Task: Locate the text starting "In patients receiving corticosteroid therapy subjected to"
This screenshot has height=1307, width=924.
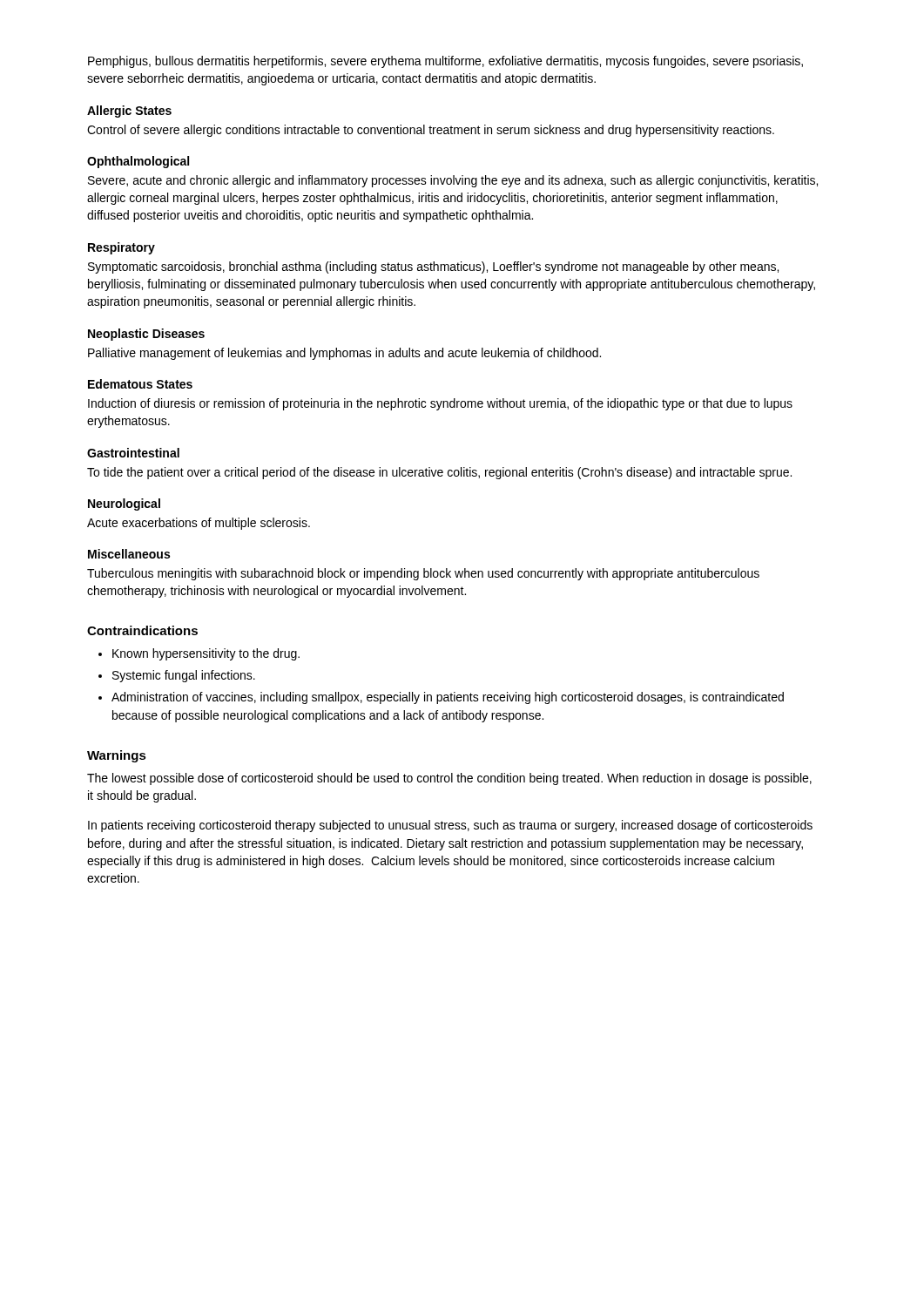Action: pyautogui.click(x=450, y=852)
